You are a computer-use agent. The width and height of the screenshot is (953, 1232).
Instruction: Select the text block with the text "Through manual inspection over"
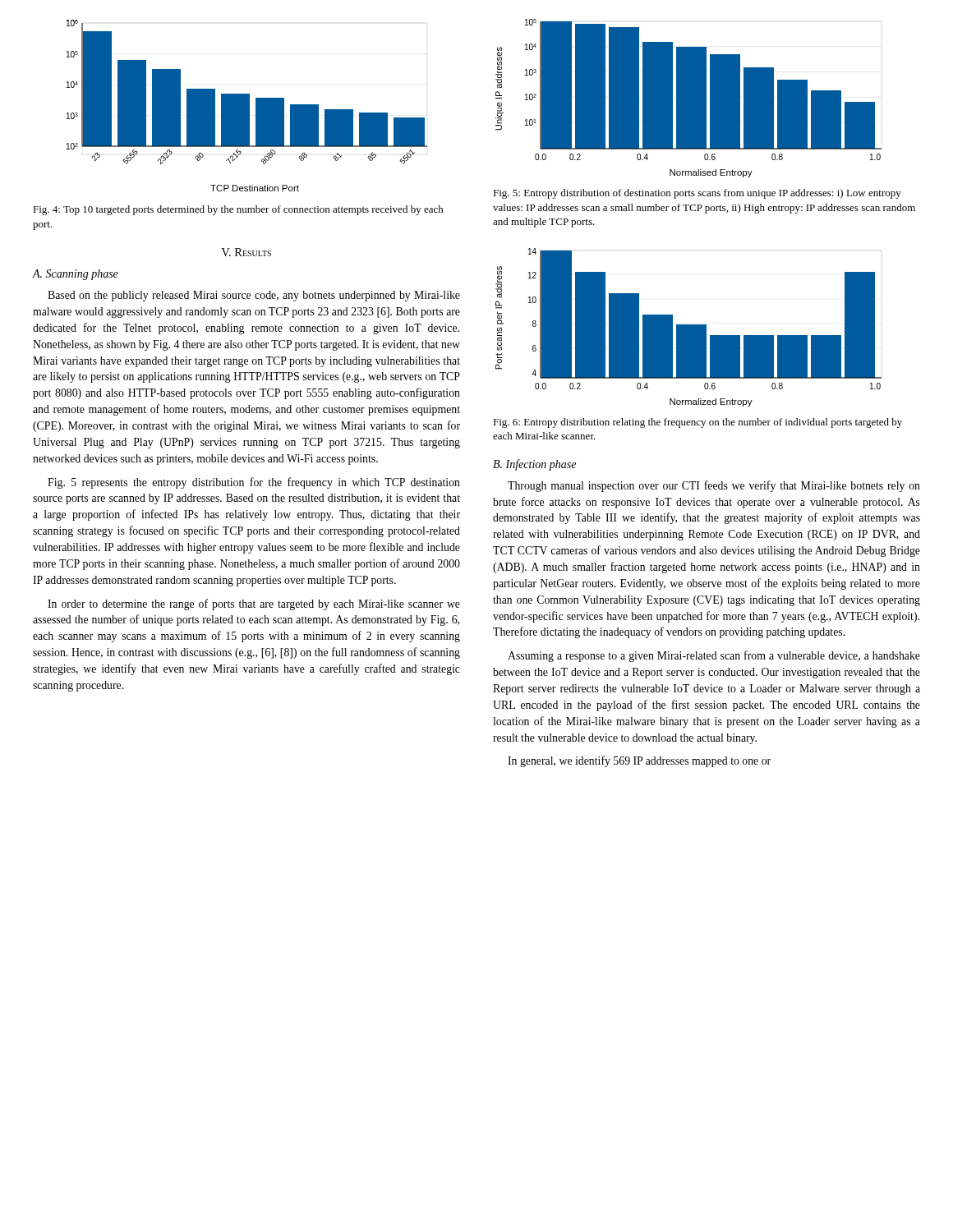point(707,559)
